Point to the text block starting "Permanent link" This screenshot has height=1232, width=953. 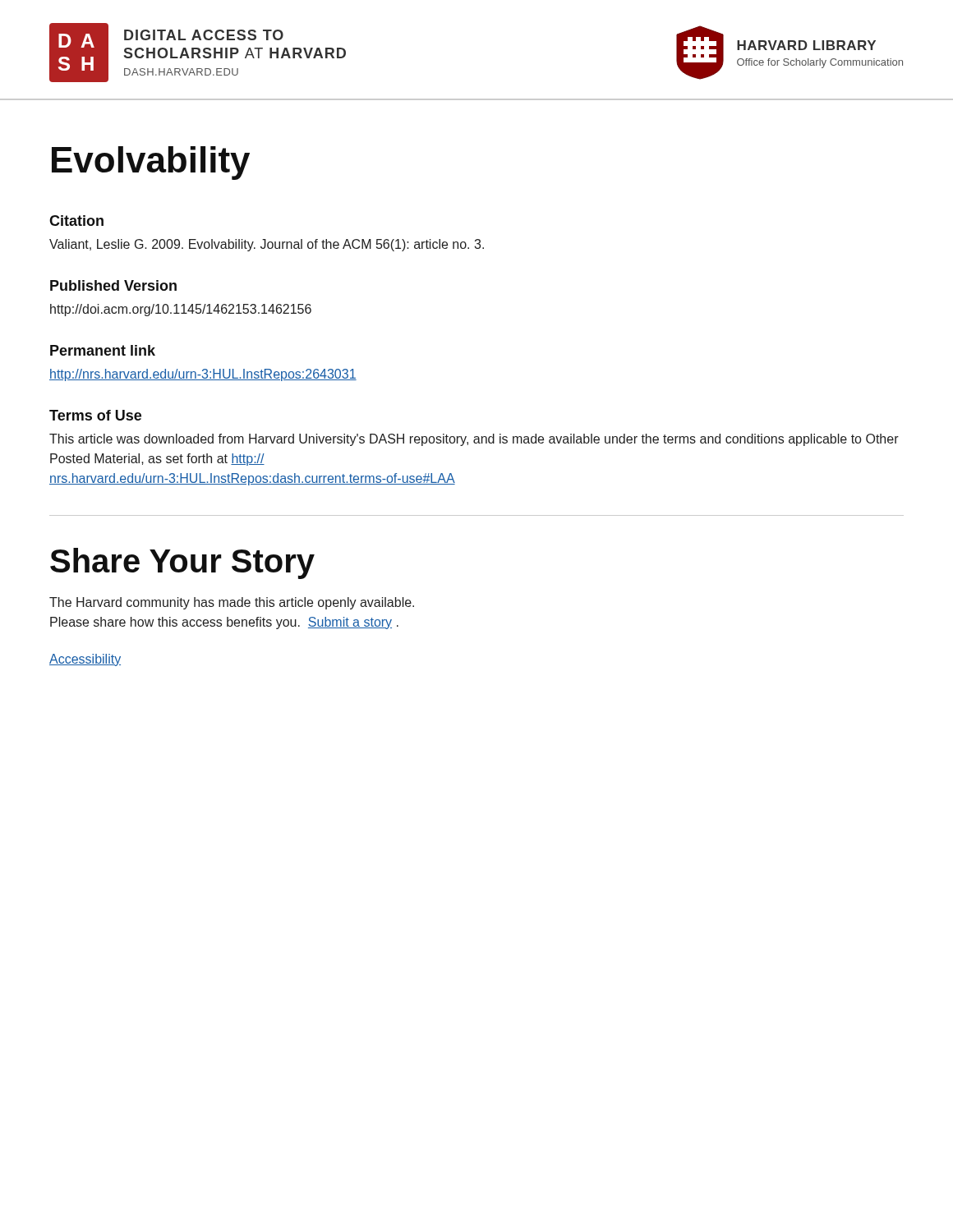point(103,350)
